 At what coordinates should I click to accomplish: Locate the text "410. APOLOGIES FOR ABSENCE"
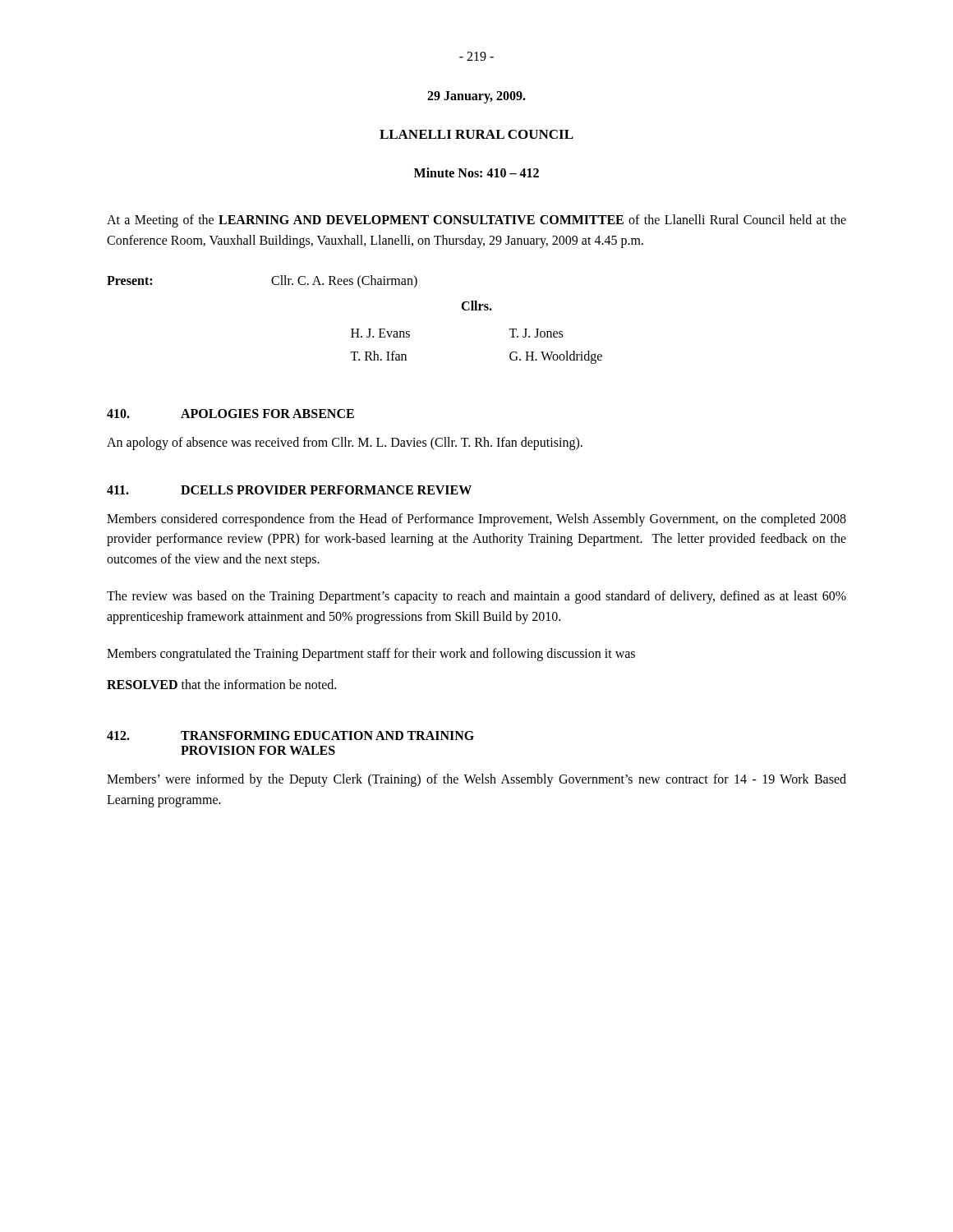coord(231,414)
